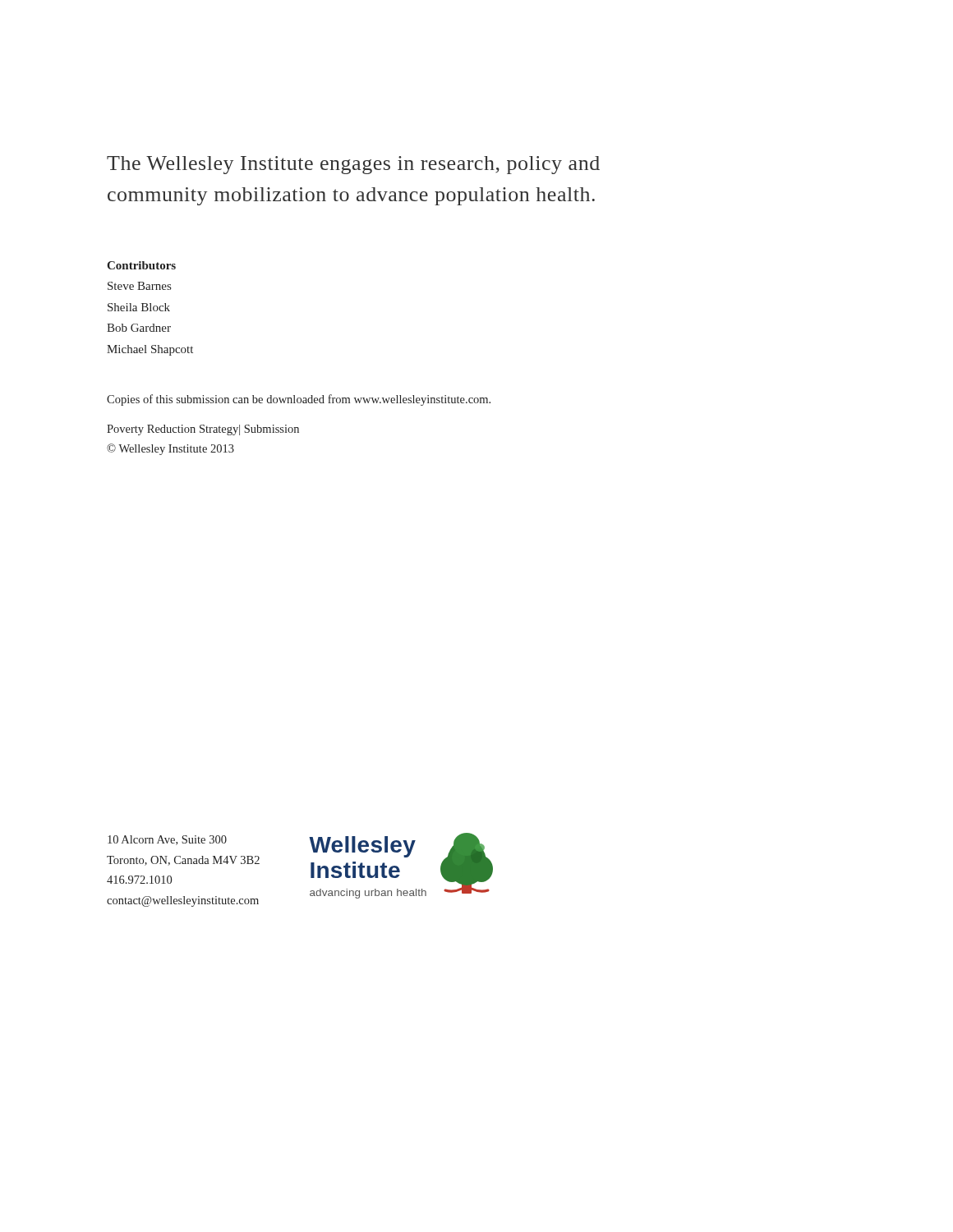953x1232 pixels.
Task: Click on the text block containing "Poverty Reduction Strategy| Submission"
Action: tap(203, 439)
